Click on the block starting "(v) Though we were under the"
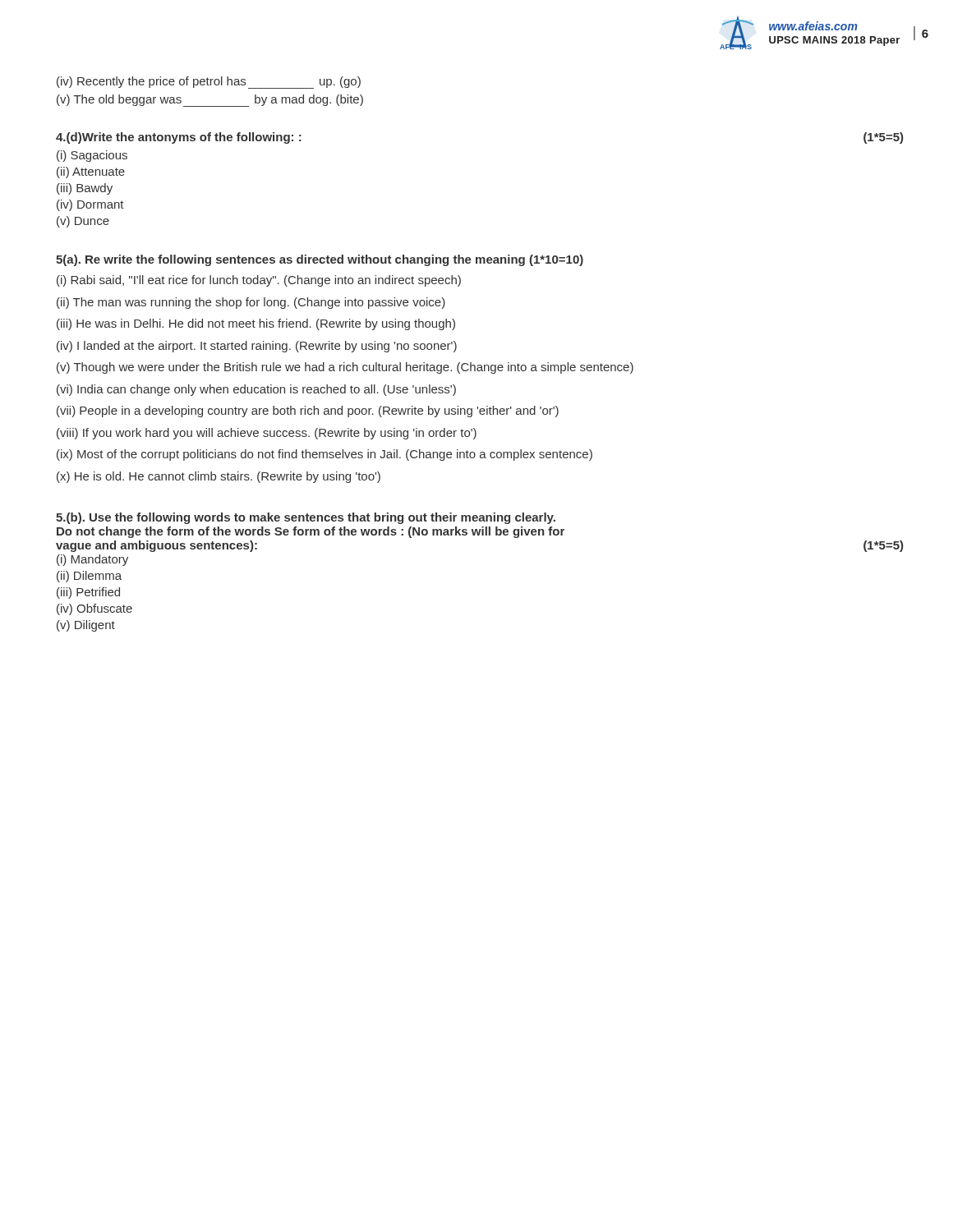This screenshot has height=1232, width=953. point(345,367)
